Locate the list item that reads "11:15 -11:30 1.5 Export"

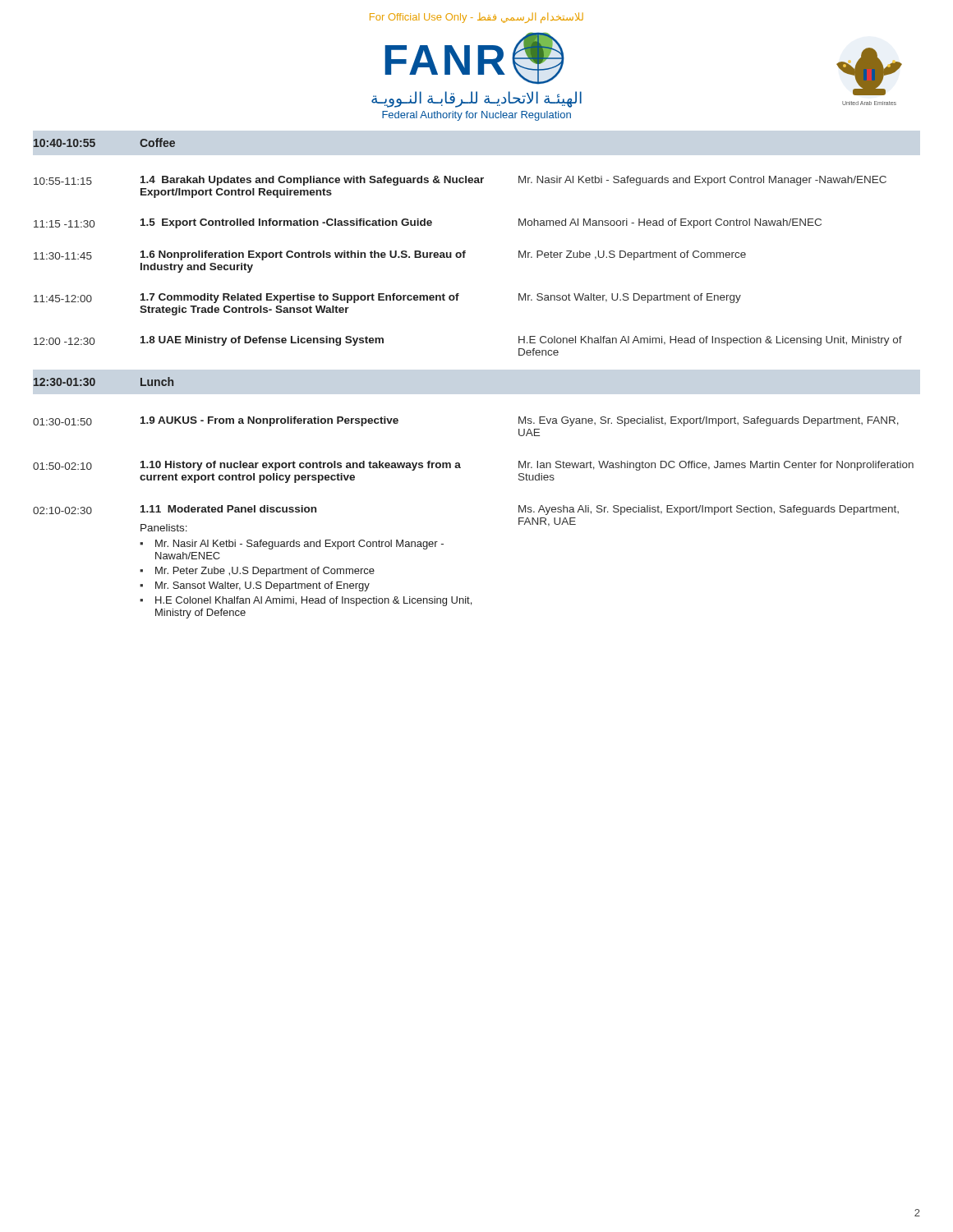pyautogui.click(x=428, y=223)
